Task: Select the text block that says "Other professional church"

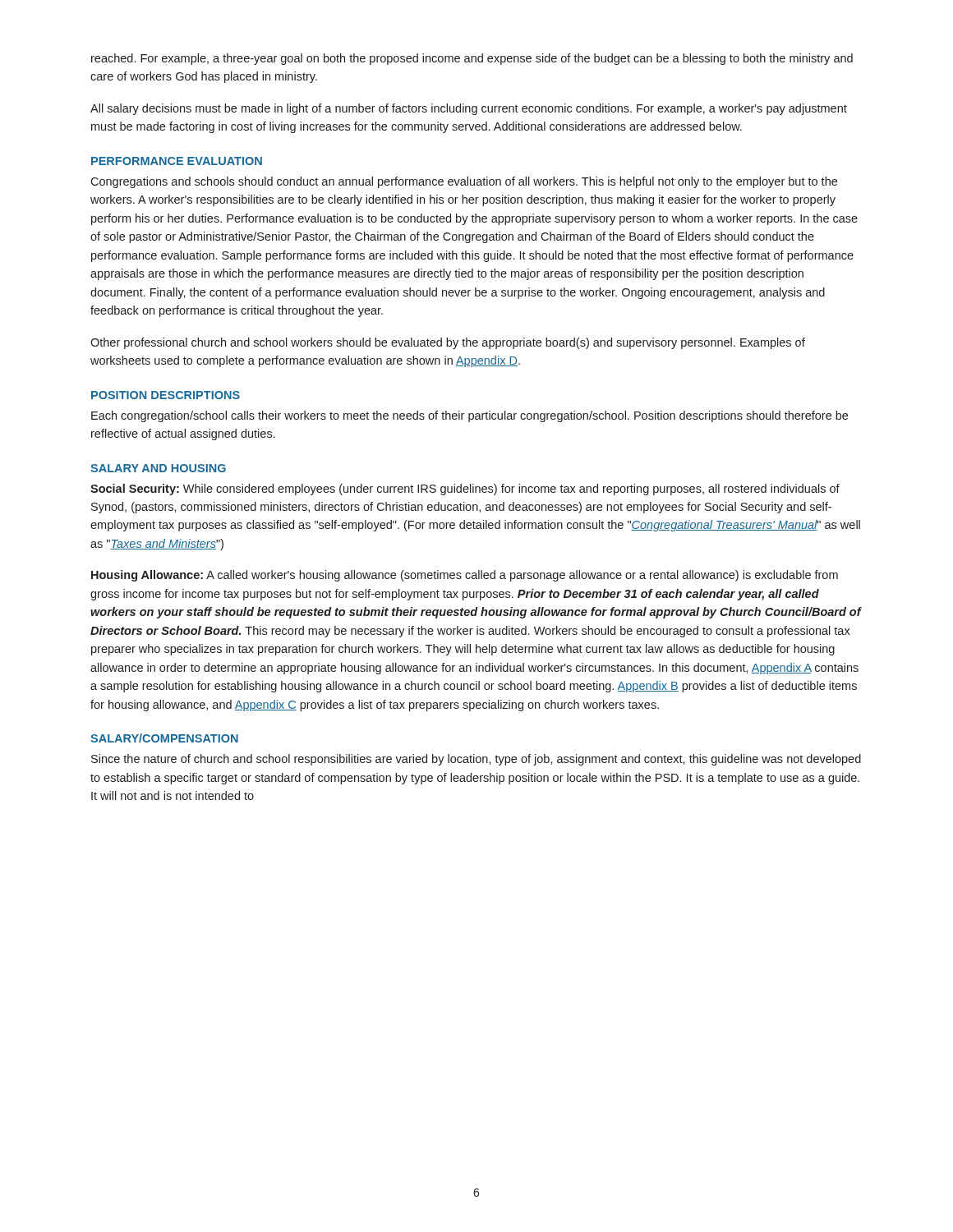Action: point(448,351)
